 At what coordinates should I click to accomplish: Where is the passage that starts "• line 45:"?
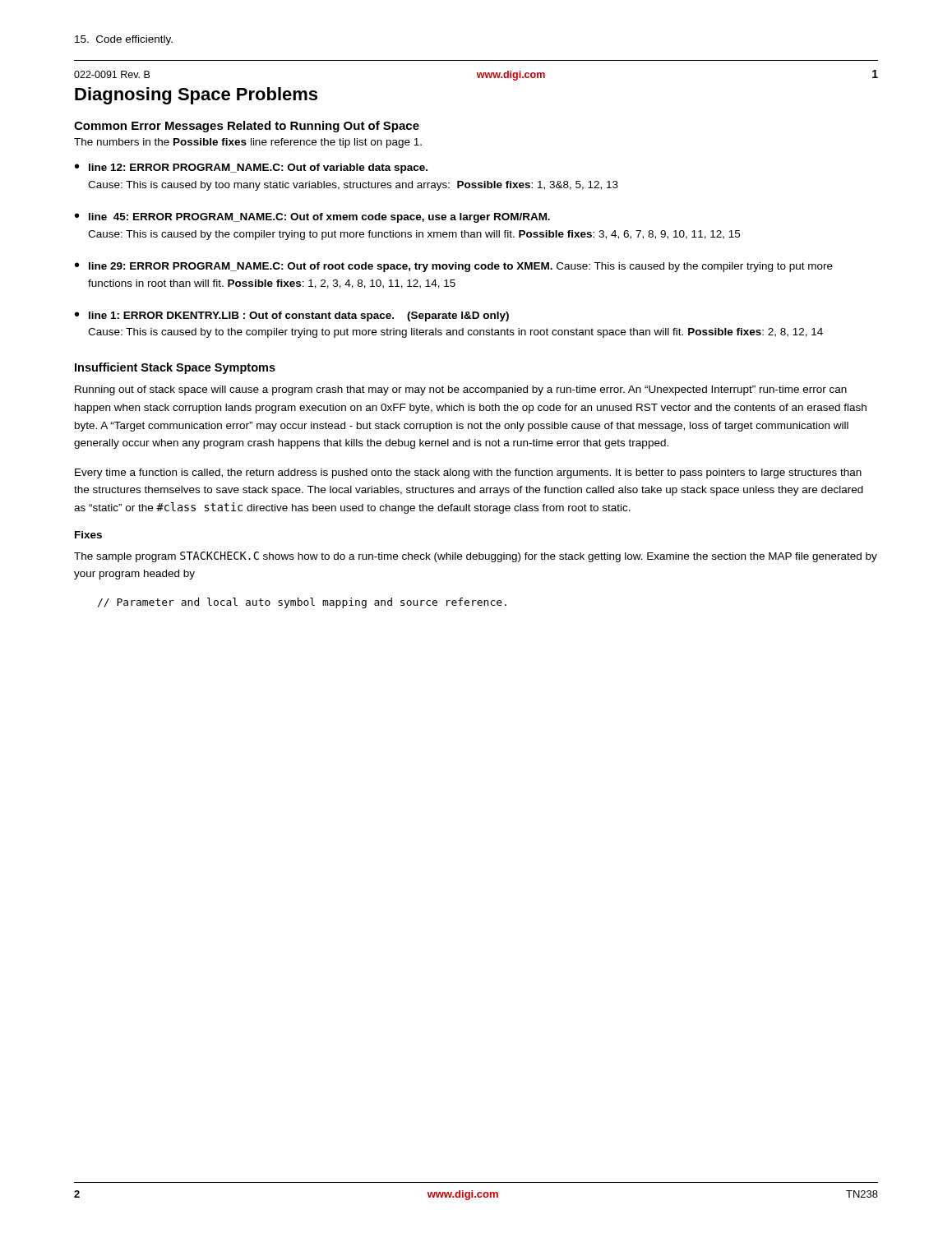click(407, 226)
